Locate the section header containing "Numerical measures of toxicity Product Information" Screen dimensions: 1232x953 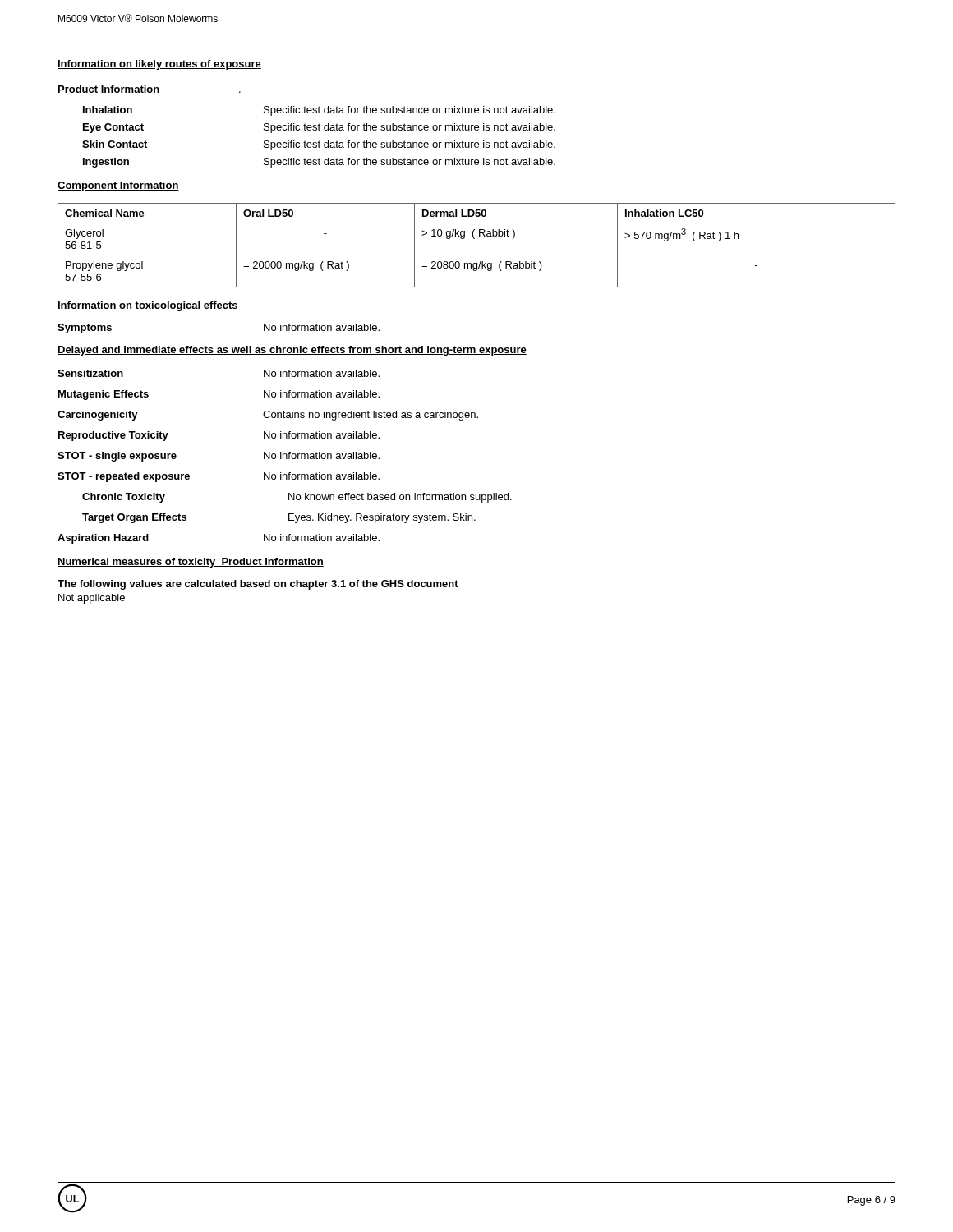coord(190,561)
